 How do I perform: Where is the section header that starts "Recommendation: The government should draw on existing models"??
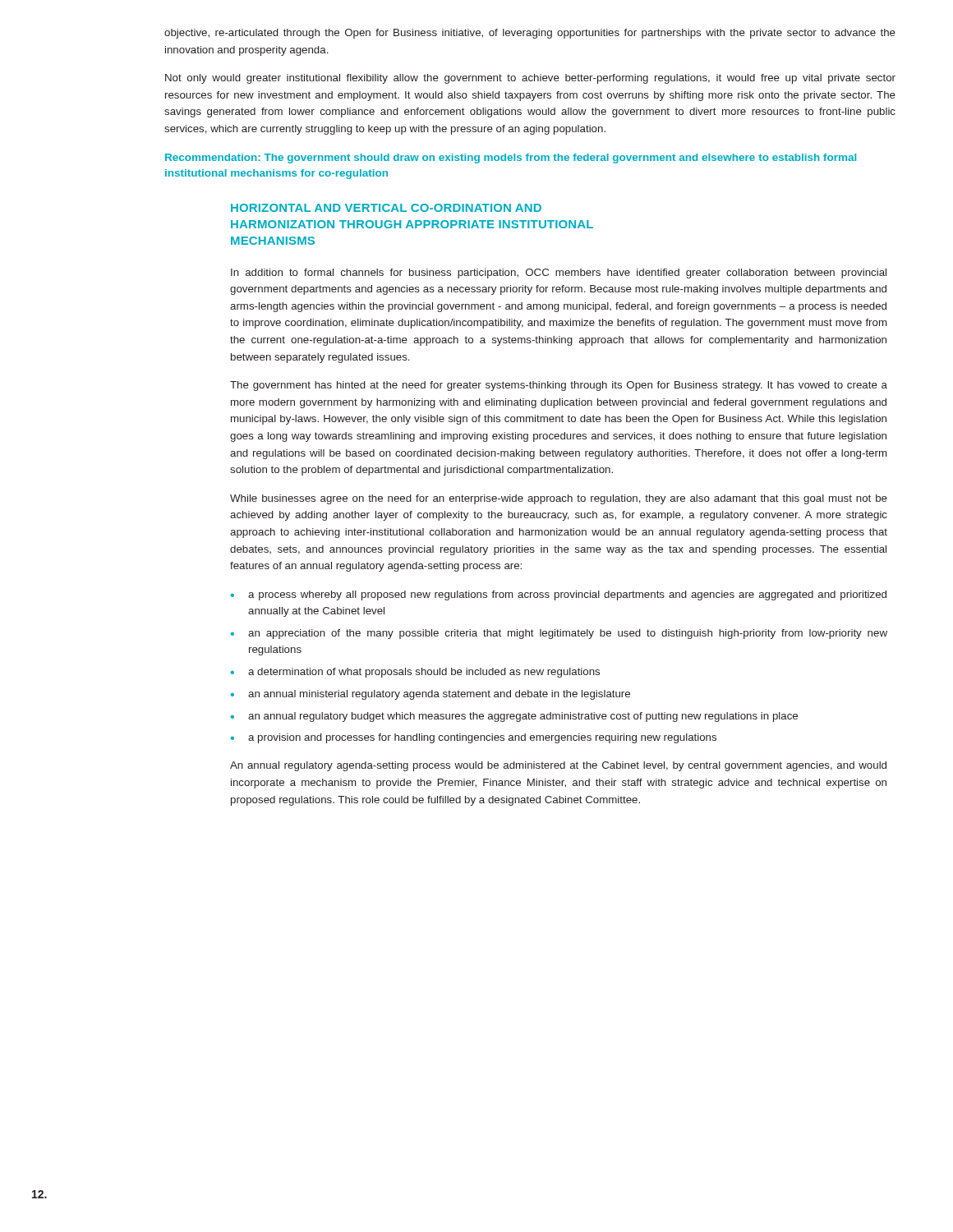coord(511,165)
